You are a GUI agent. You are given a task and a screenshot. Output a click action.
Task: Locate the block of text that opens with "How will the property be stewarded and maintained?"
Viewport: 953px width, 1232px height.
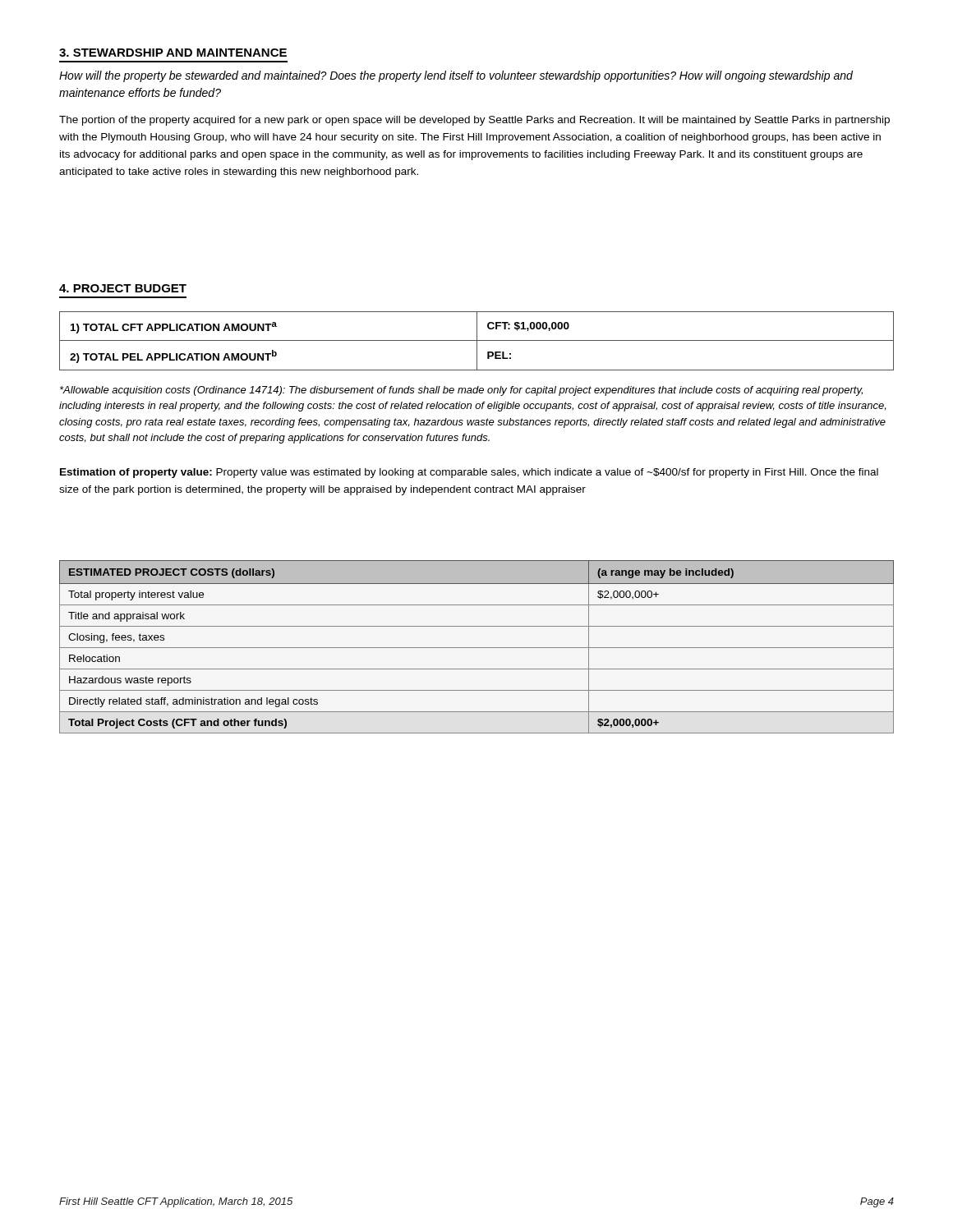[456, 84]
